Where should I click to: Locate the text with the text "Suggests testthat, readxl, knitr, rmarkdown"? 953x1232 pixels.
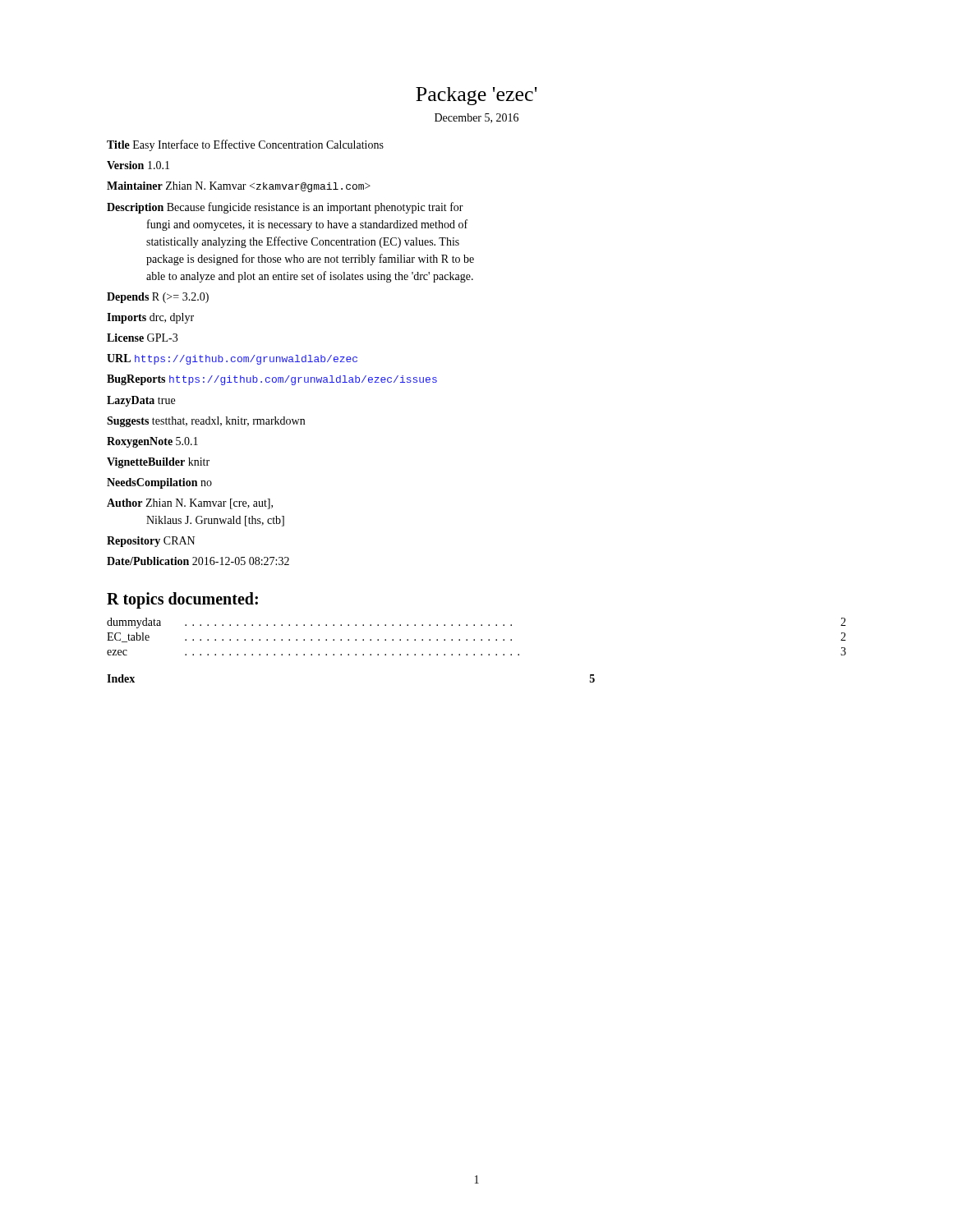click(206, 420)
